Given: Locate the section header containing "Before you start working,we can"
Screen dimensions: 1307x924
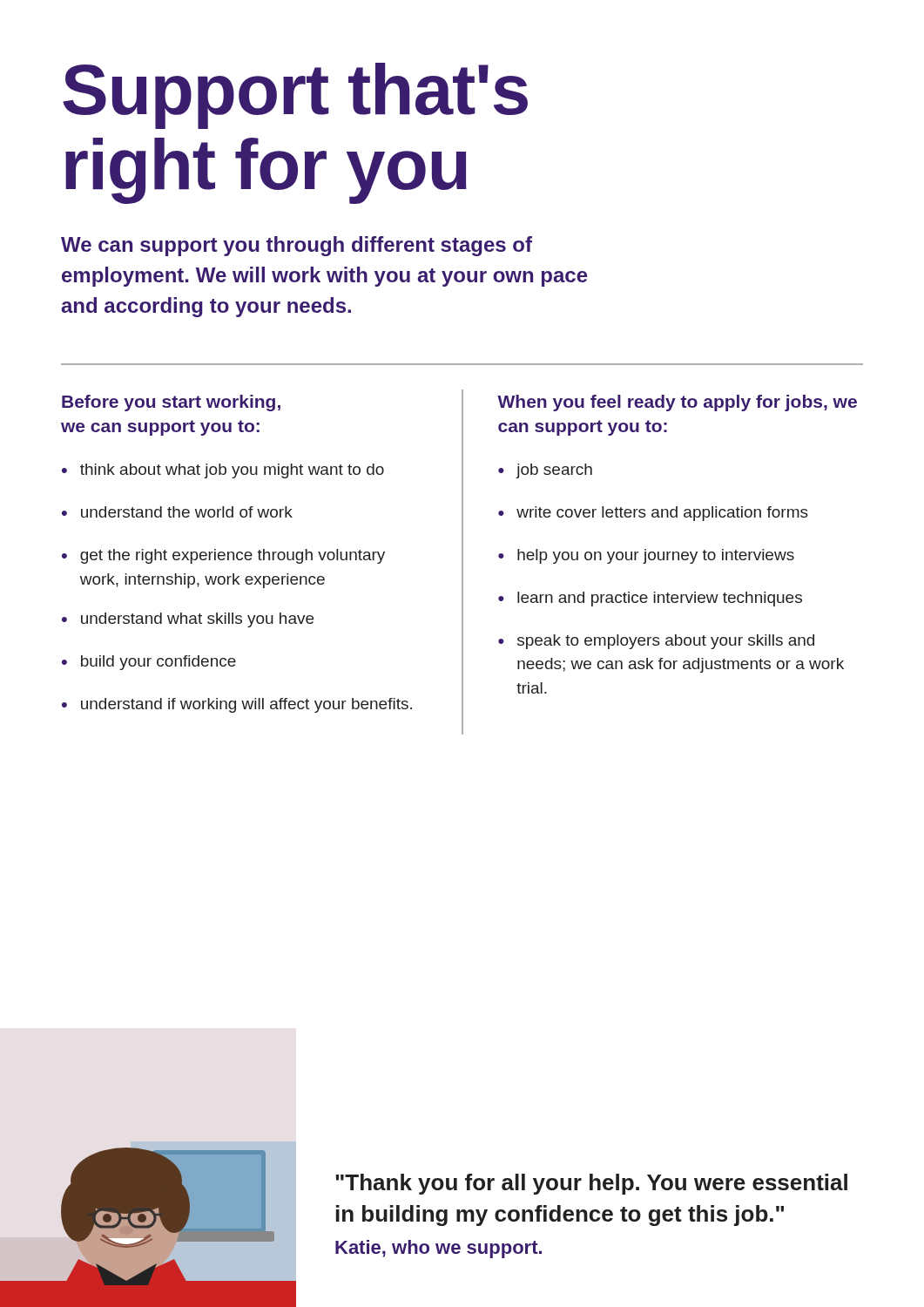Looking at the screenshot, I should click(x=244, y=414).
